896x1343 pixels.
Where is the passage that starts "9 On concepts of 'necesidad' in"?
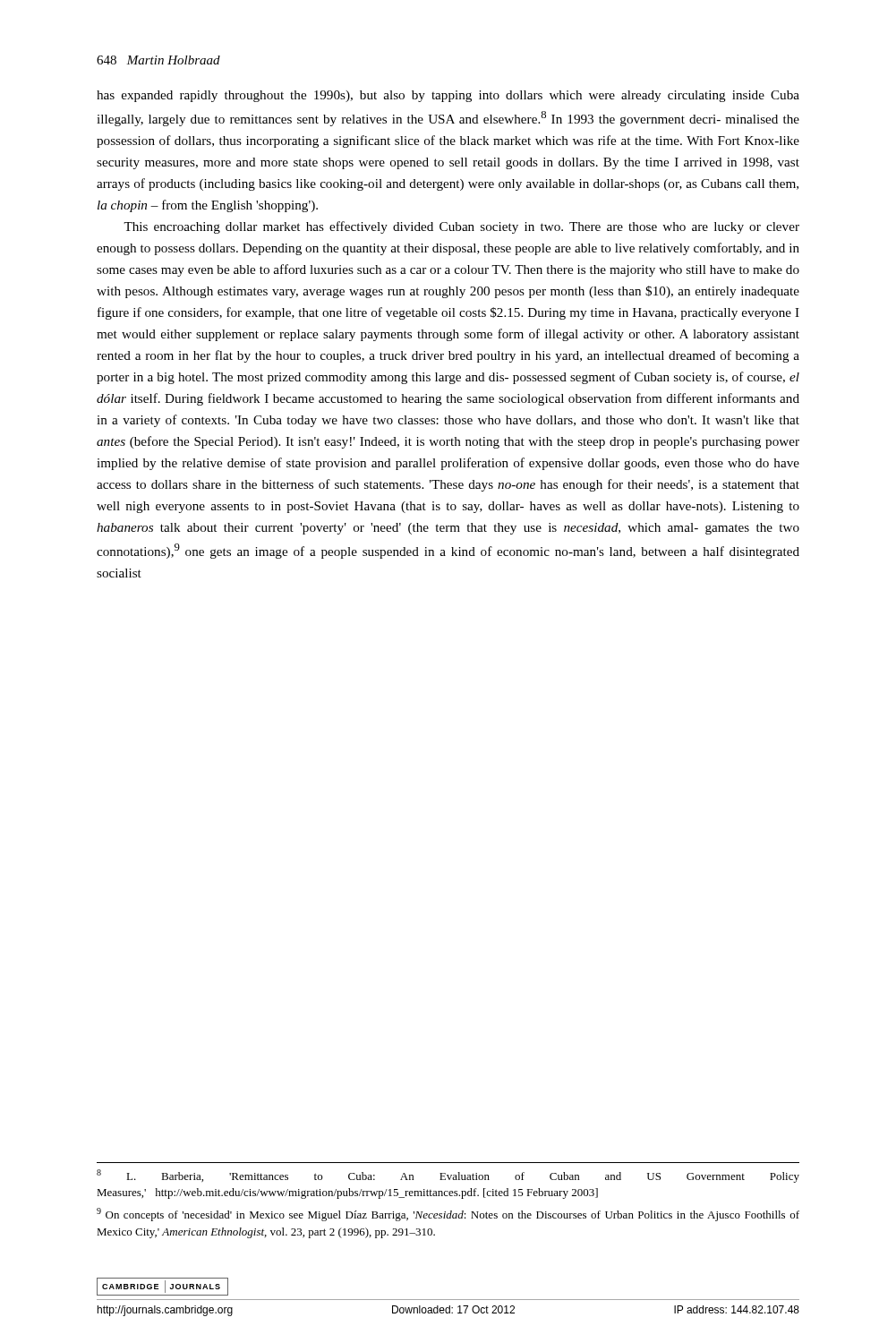(x=448, y=1223)
